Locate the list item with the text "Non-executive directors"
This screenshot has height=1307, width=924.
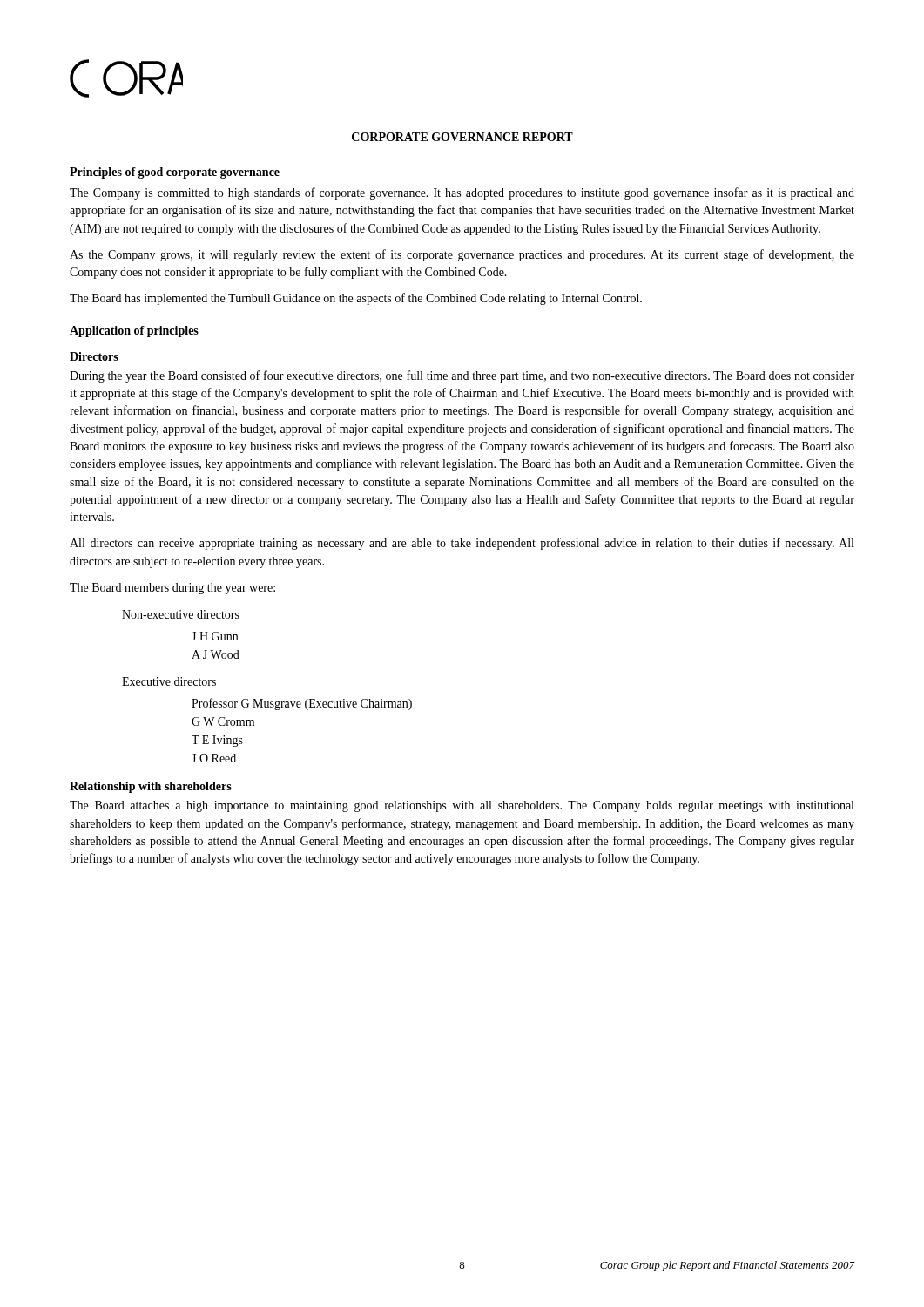(181, 615)
